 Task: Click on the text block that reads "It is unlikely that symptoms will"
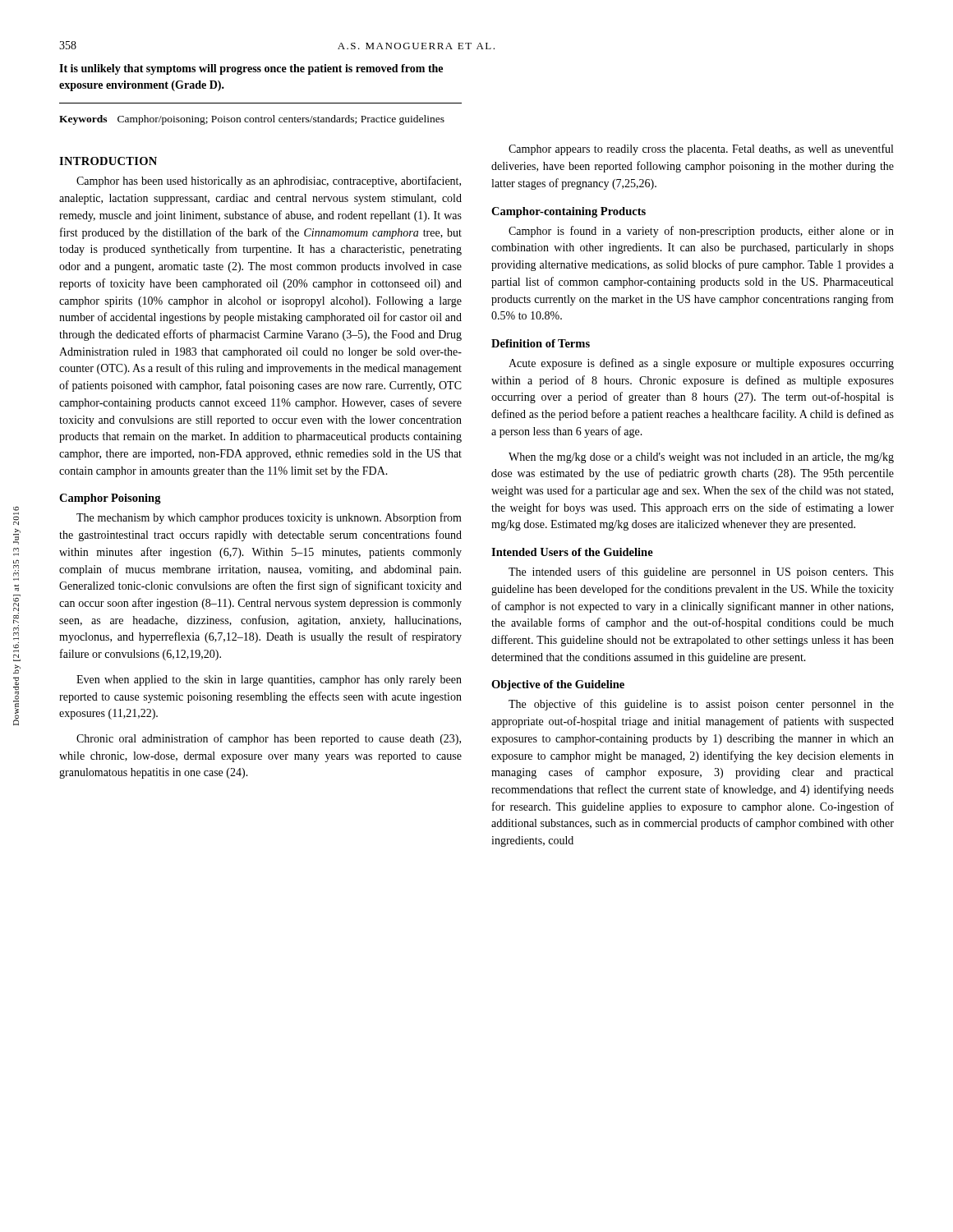[251, 77]
